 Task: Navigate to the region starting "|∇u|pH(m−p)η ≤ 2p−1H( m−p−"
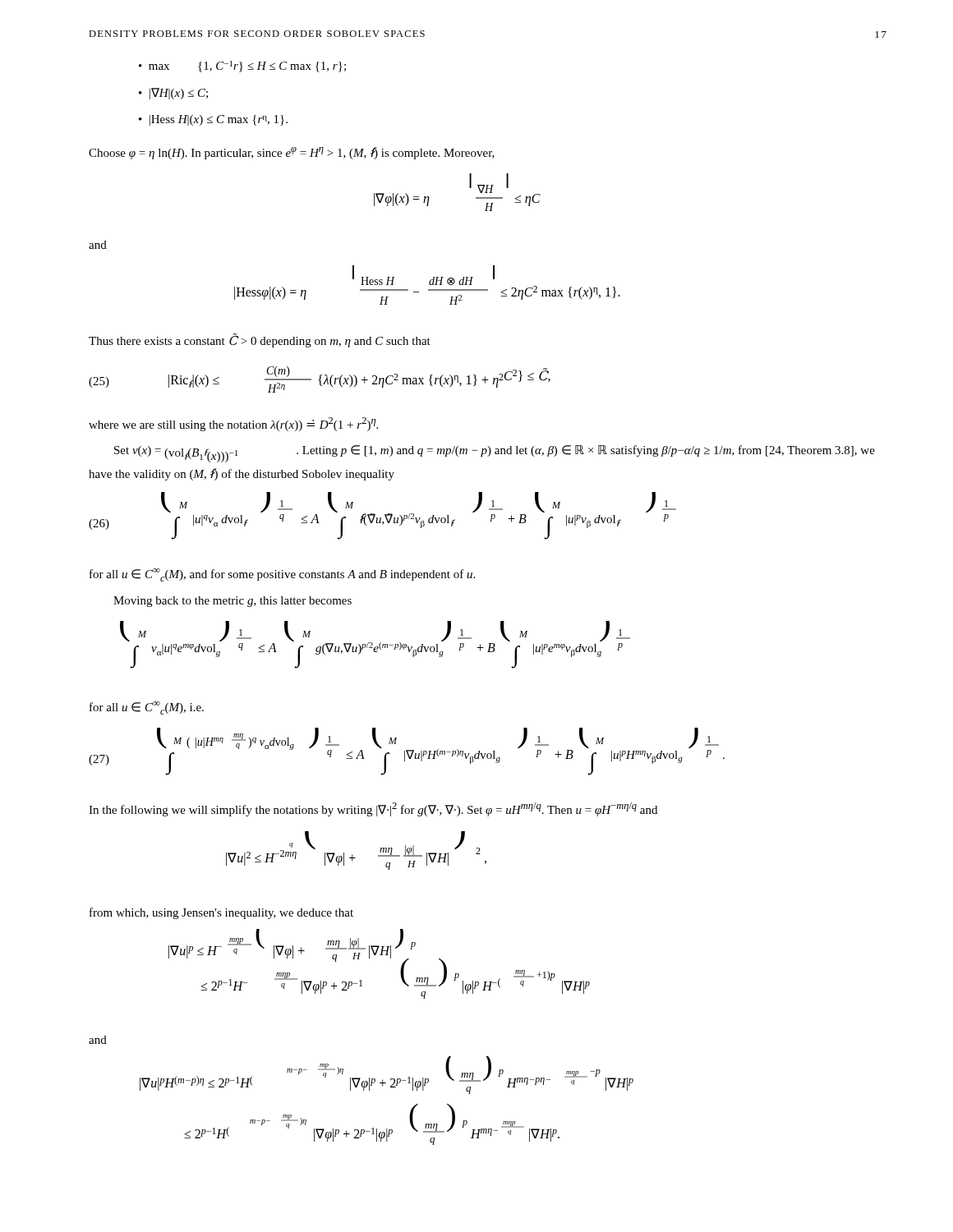[x=488, y=1109]
